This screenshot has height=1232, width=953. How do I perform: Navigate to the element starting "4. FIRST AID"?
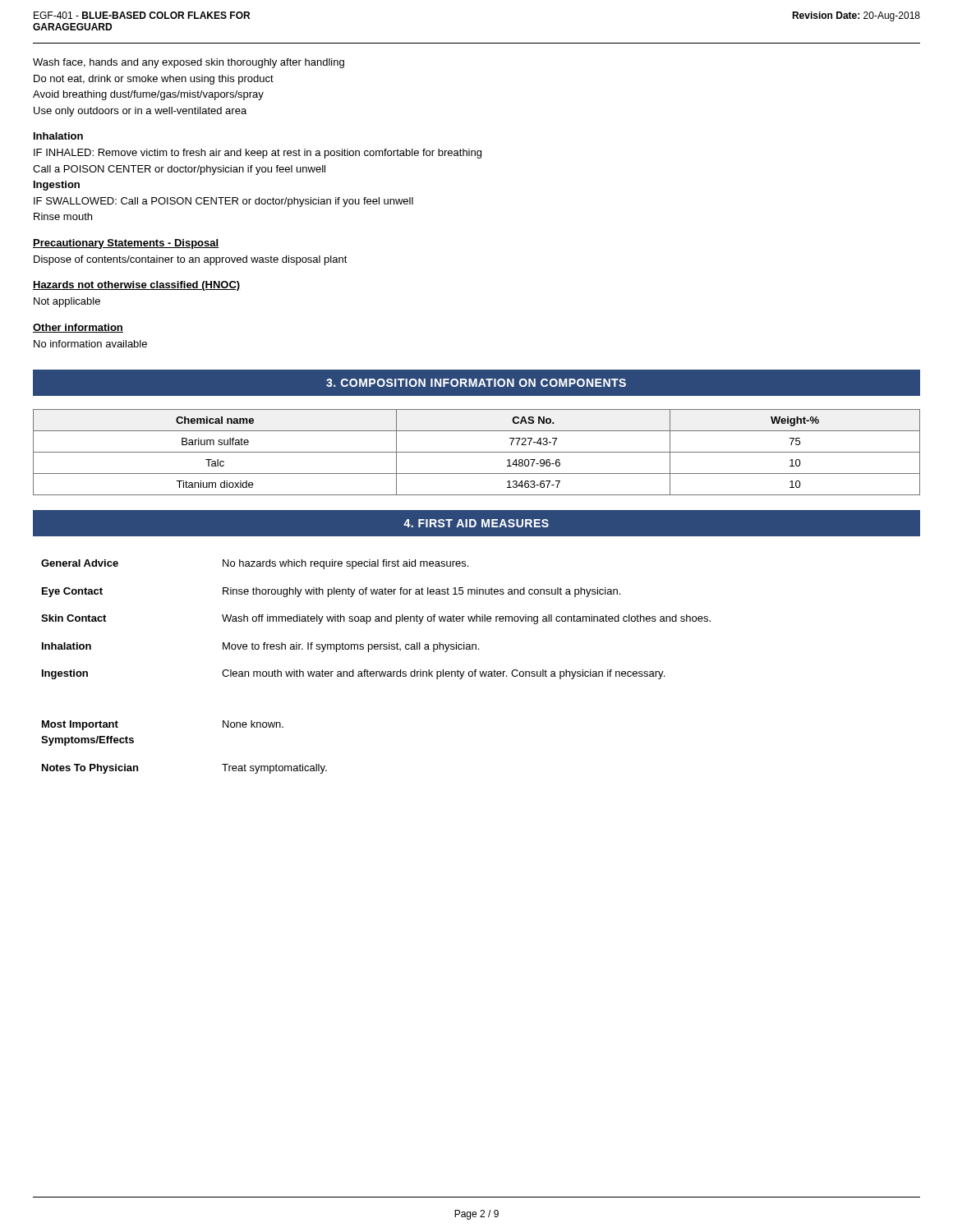click(476, 523)
